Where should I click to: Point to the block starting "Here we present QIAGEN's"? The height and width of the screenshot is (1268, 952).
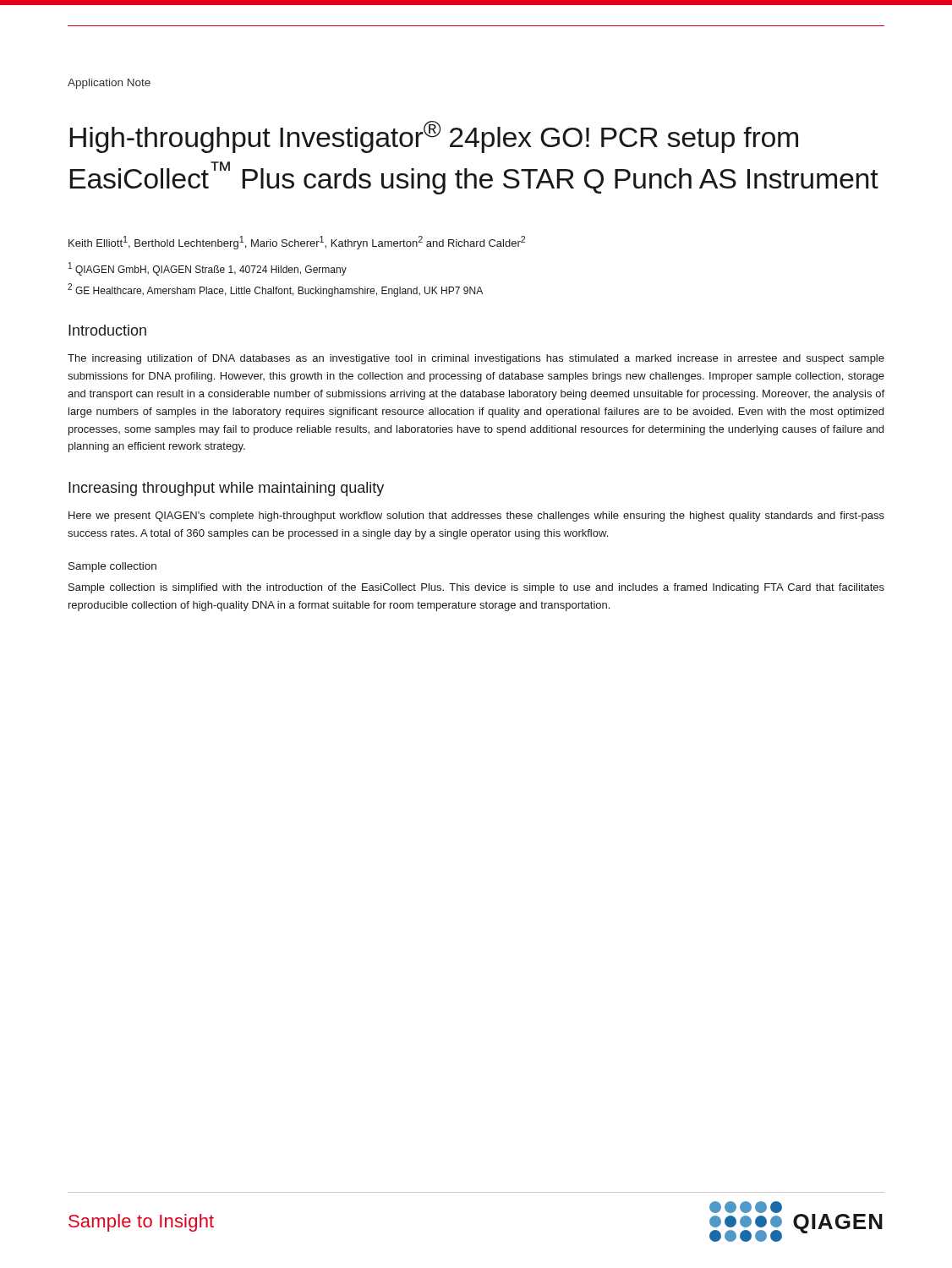coord(476,524)
